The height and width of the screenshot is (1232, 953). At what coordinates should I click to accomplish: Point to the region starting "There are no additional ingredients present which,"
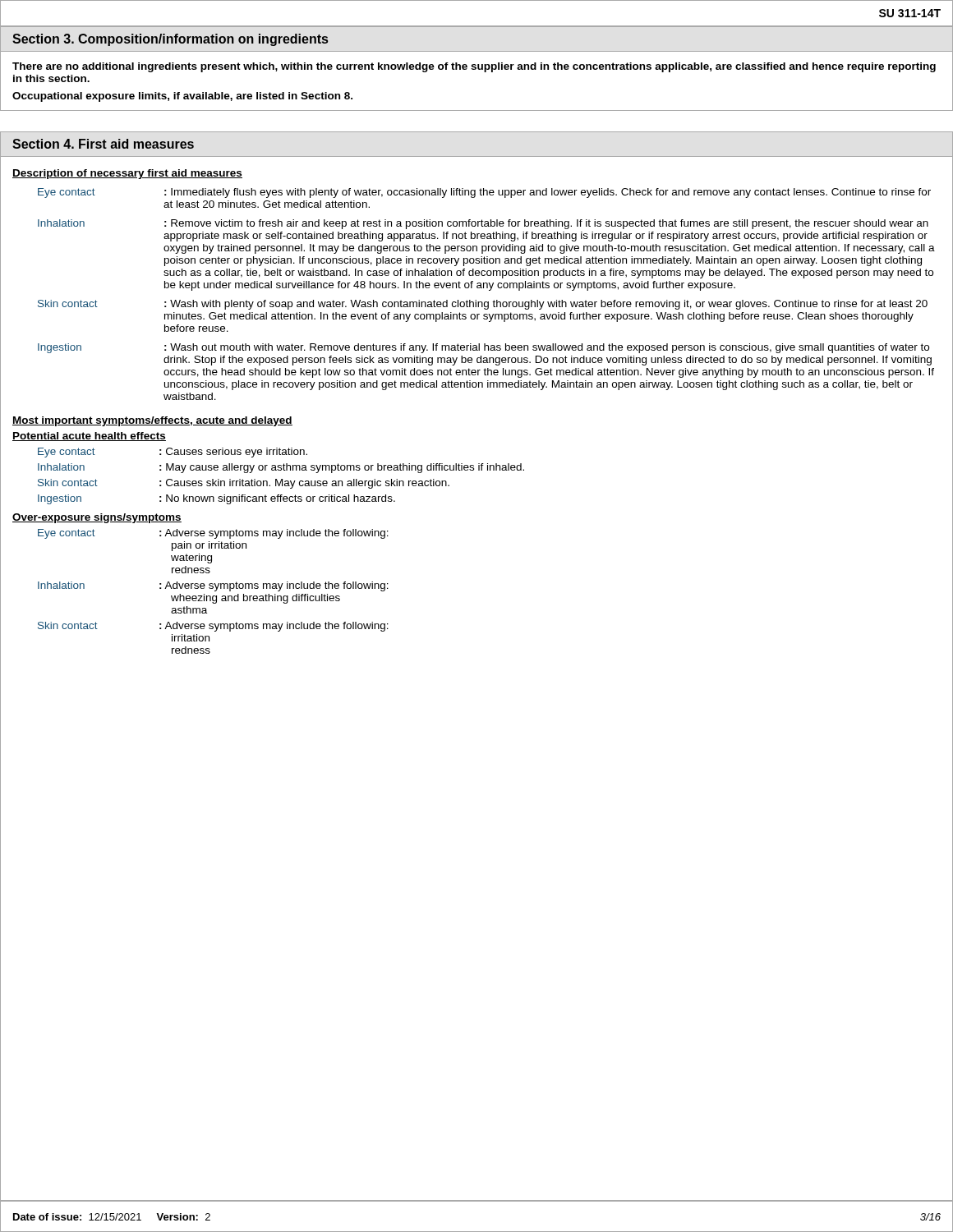(x=474, y=72)
